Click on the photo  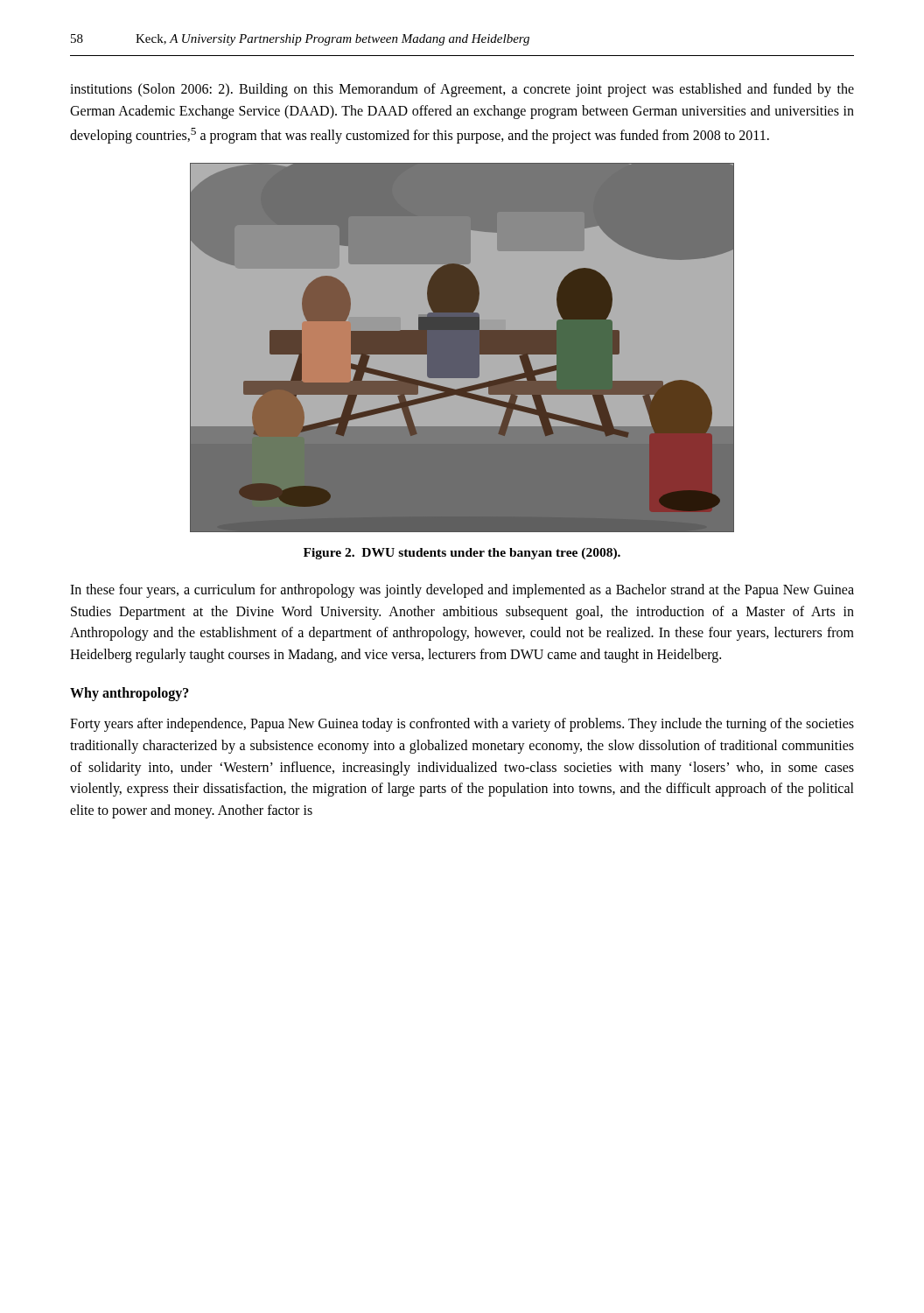coord(462,349)
